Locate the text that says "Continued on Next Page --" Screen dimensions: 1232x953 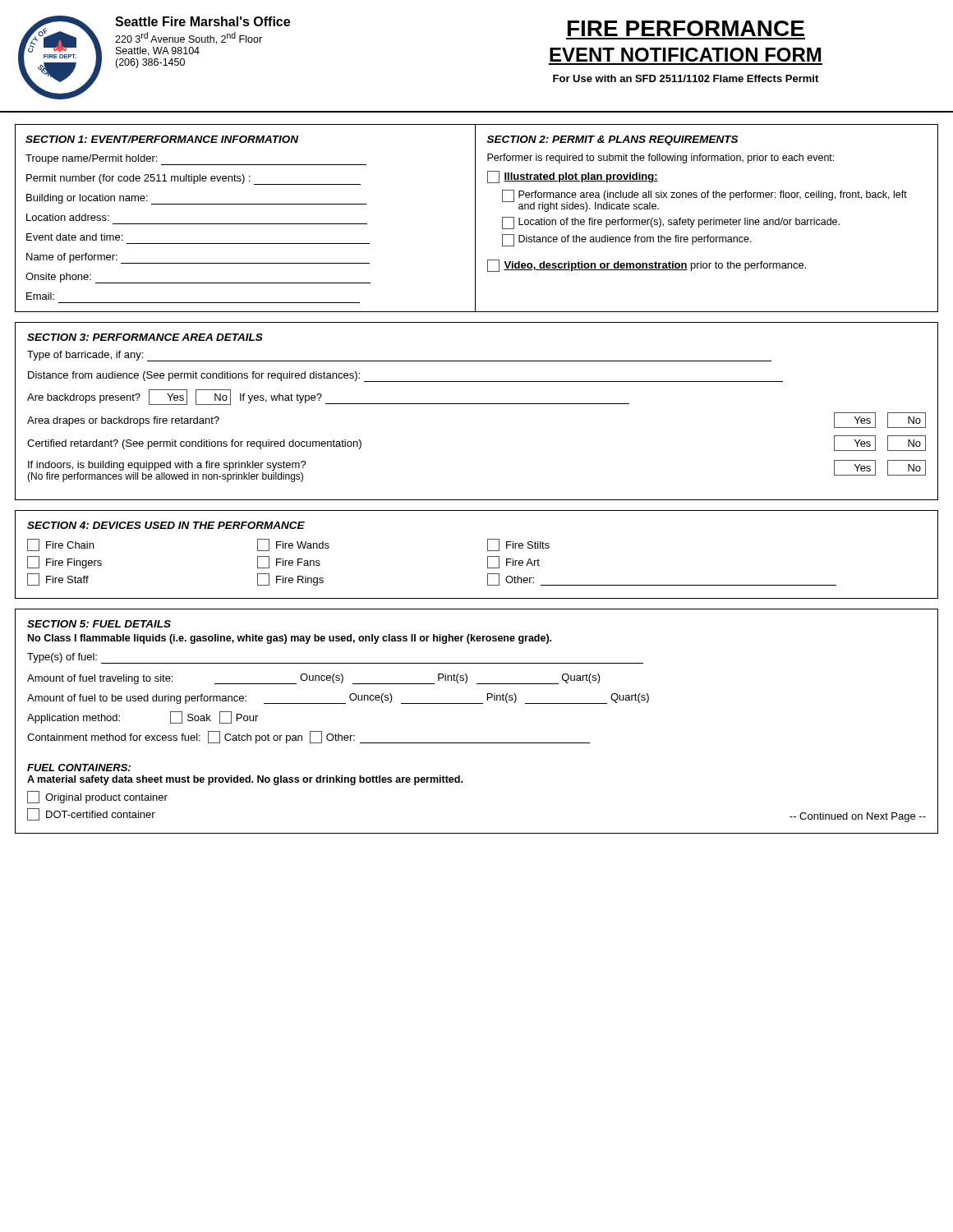click(858, 816)
